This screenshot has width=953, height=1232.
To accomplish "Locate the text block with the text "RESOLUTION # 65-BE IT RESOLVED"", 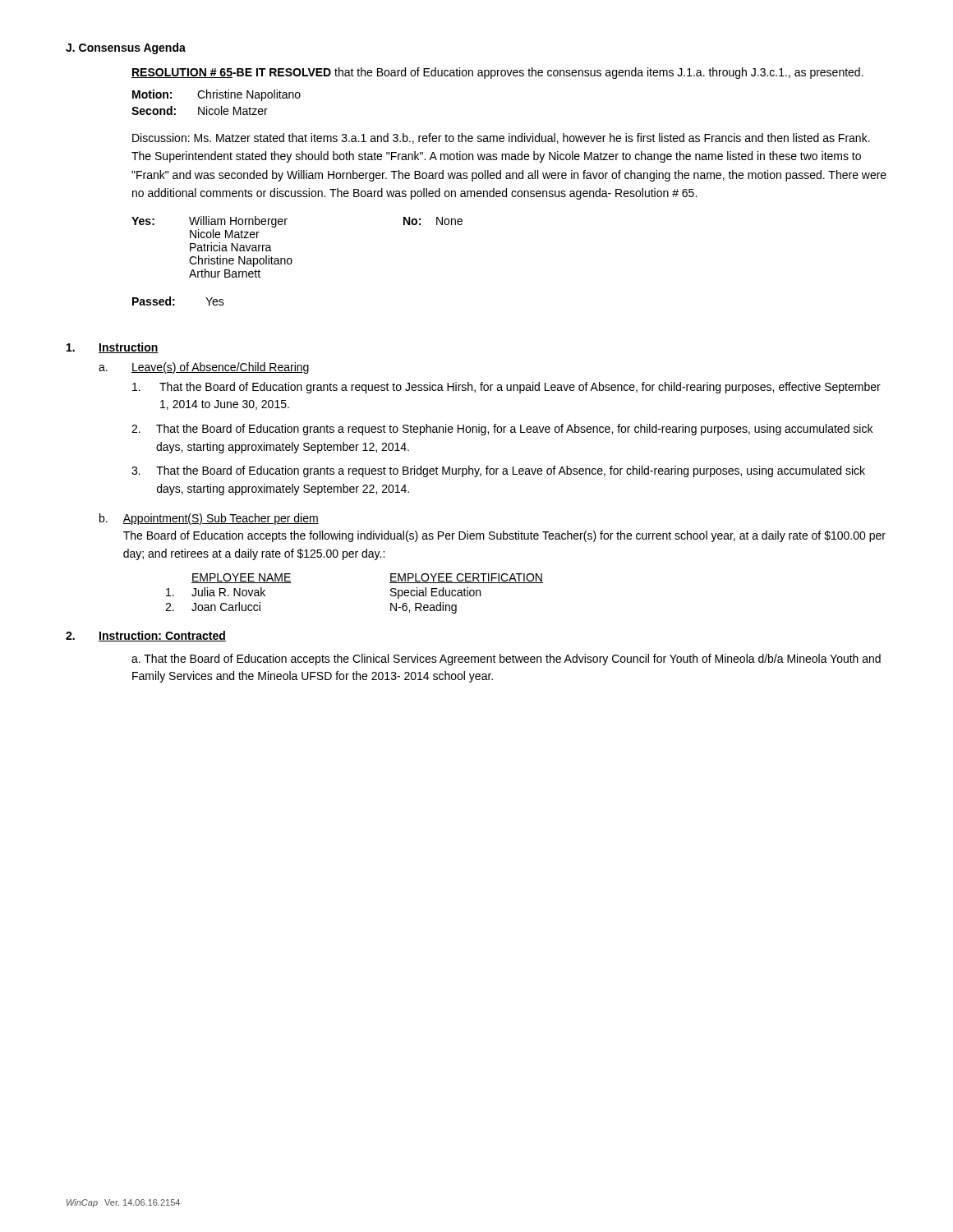I will point(498,72).
